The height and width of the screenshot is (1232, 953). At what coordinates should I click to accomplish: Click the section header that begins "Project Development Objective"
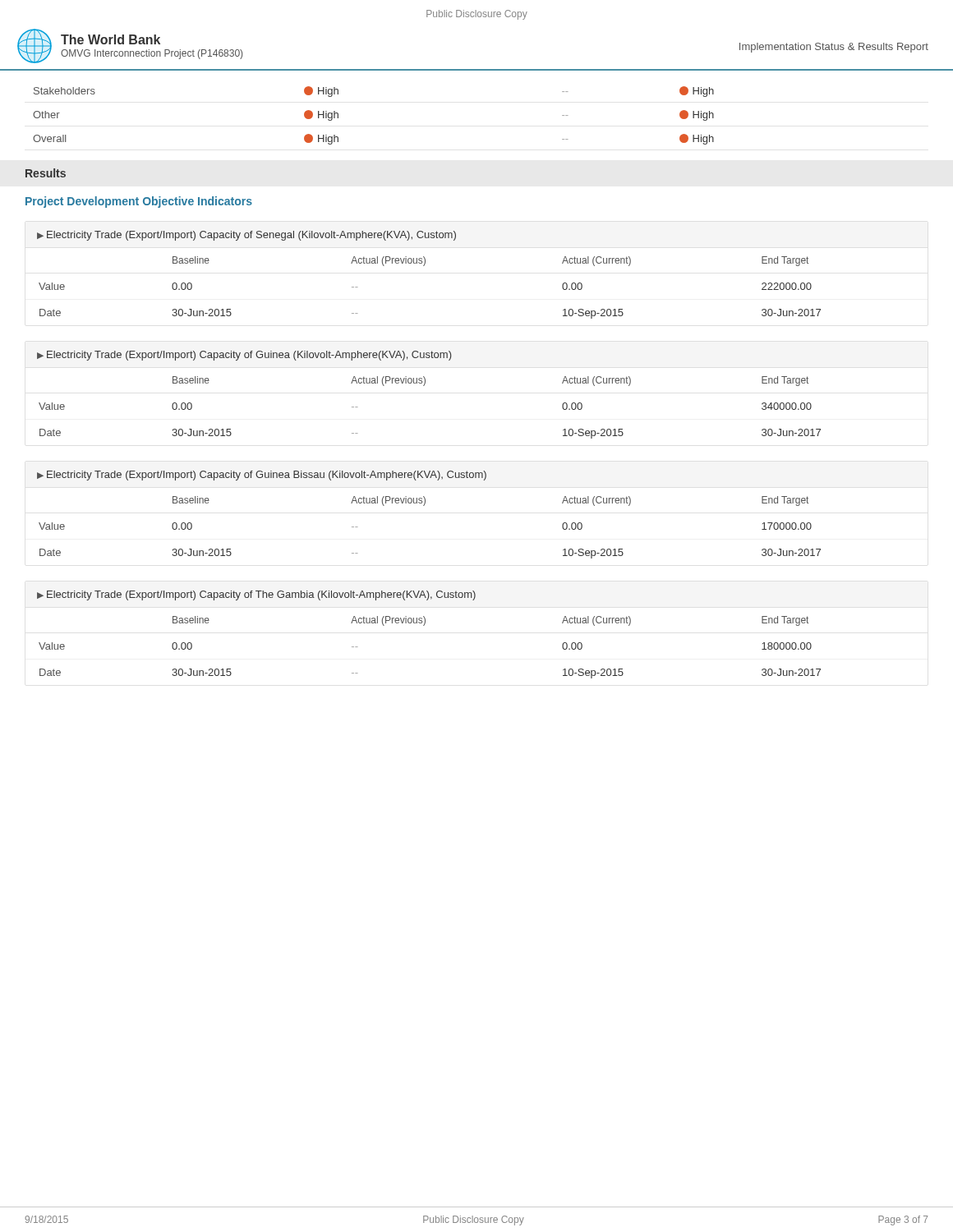click(x=138, y=201)
